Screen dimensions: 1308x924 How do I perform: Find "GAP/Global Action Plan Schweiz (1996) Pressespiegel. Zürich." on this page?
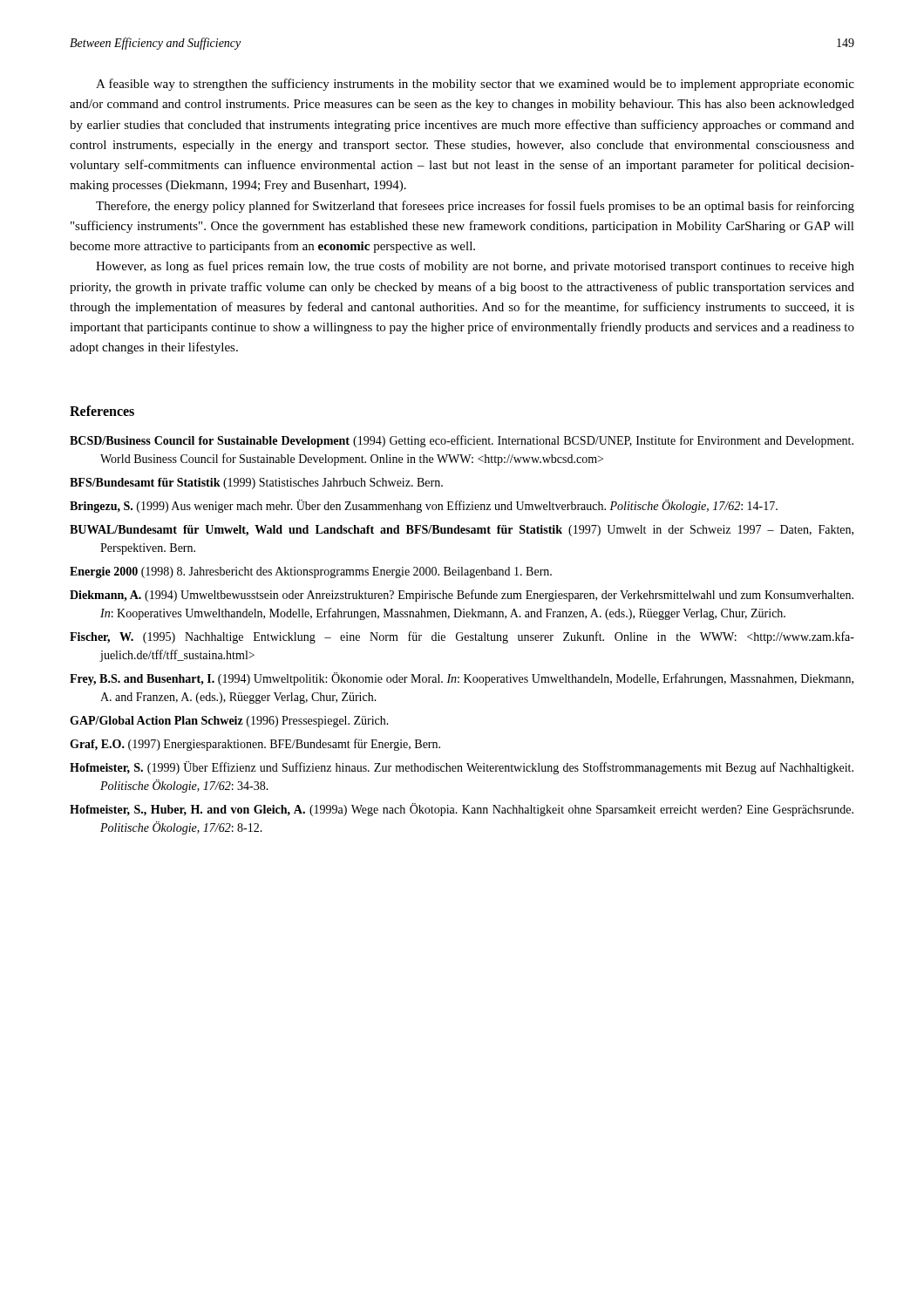[229, 720]
